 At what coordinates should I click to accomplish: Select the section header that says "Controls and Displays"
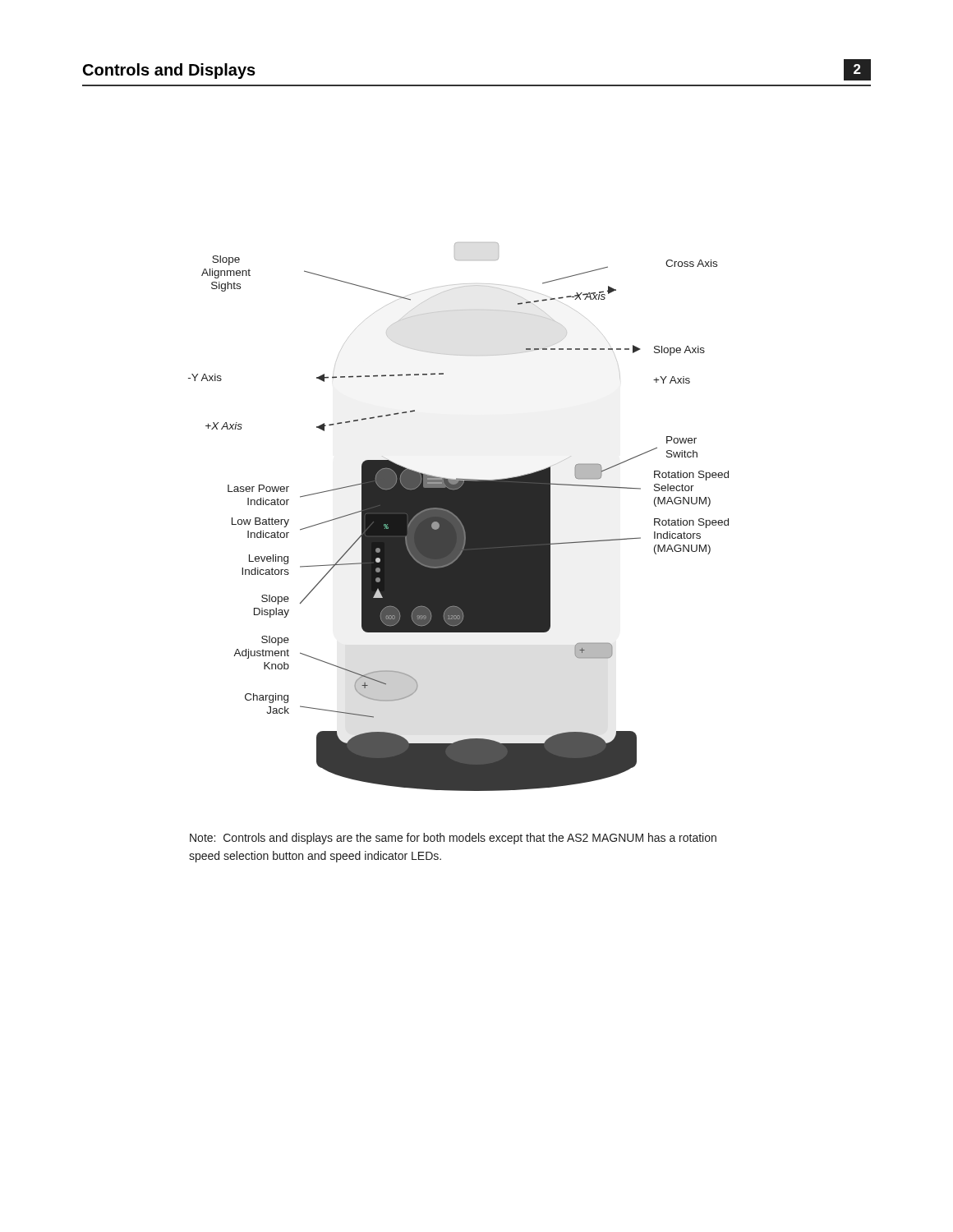168,69
